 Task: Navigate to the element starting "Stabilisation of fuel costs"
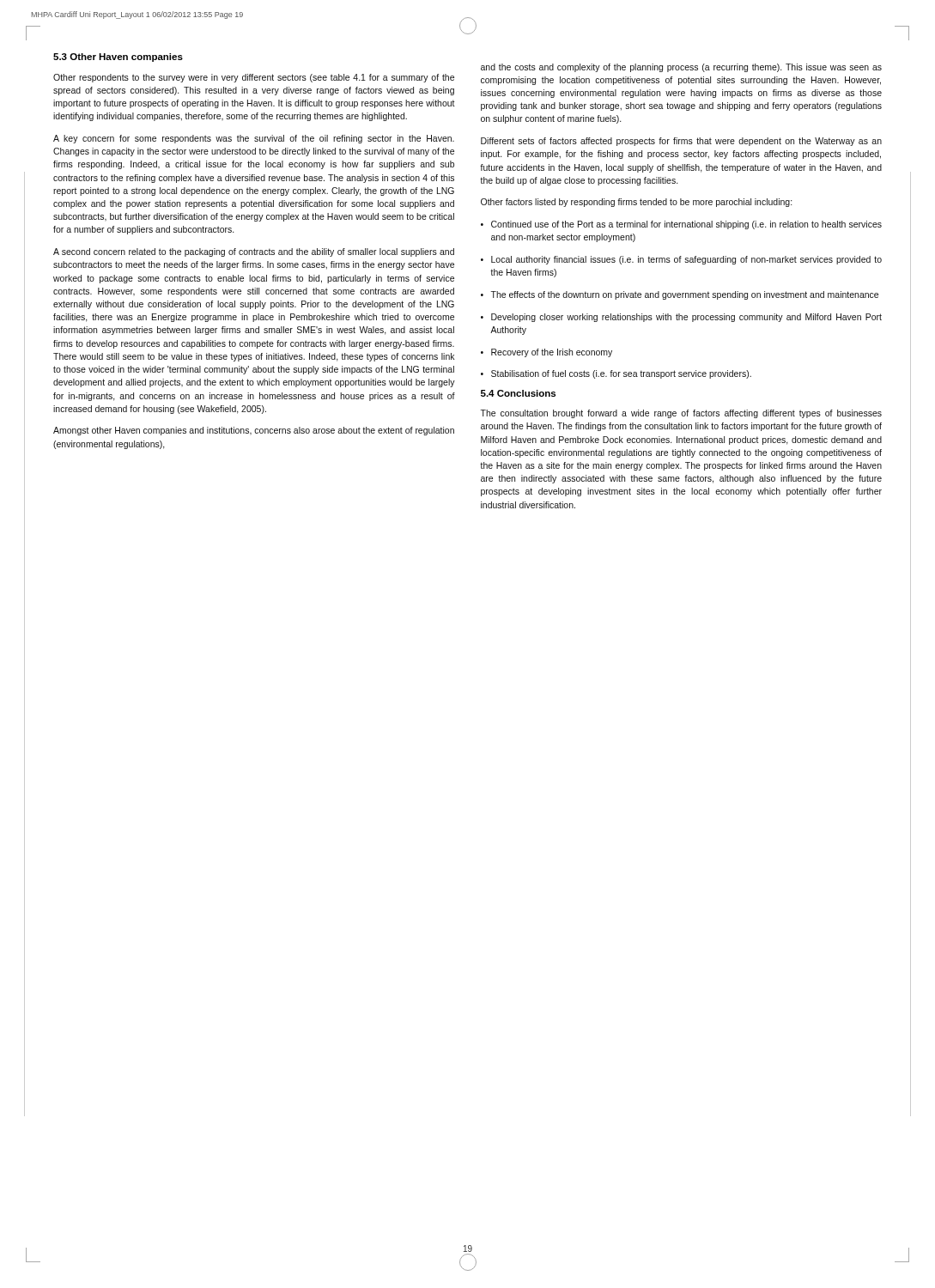point(681,374)
